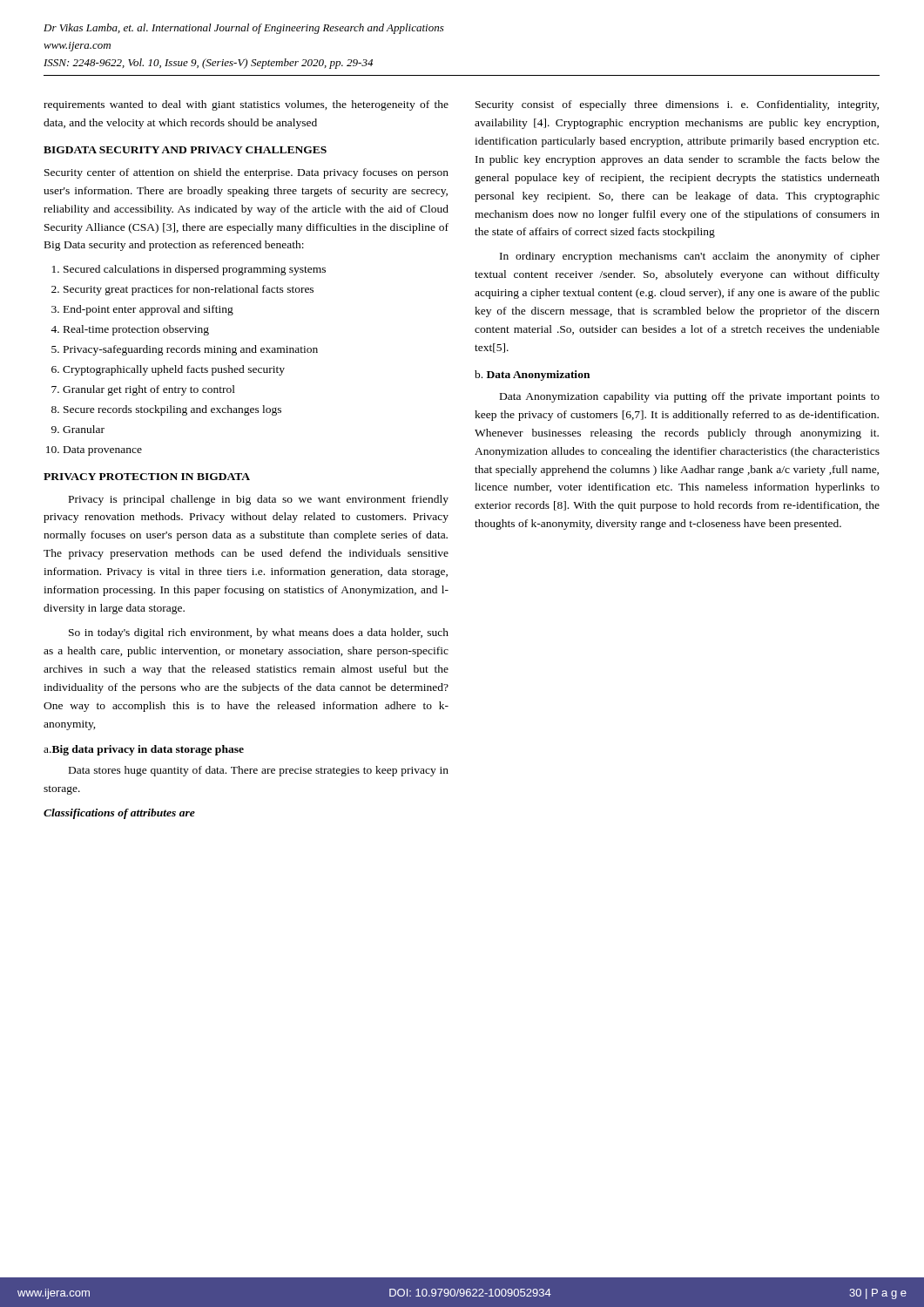Find the list item with the text "Data provenance"
Viewport: 924px width, 1307px height.
pos(102,449)
